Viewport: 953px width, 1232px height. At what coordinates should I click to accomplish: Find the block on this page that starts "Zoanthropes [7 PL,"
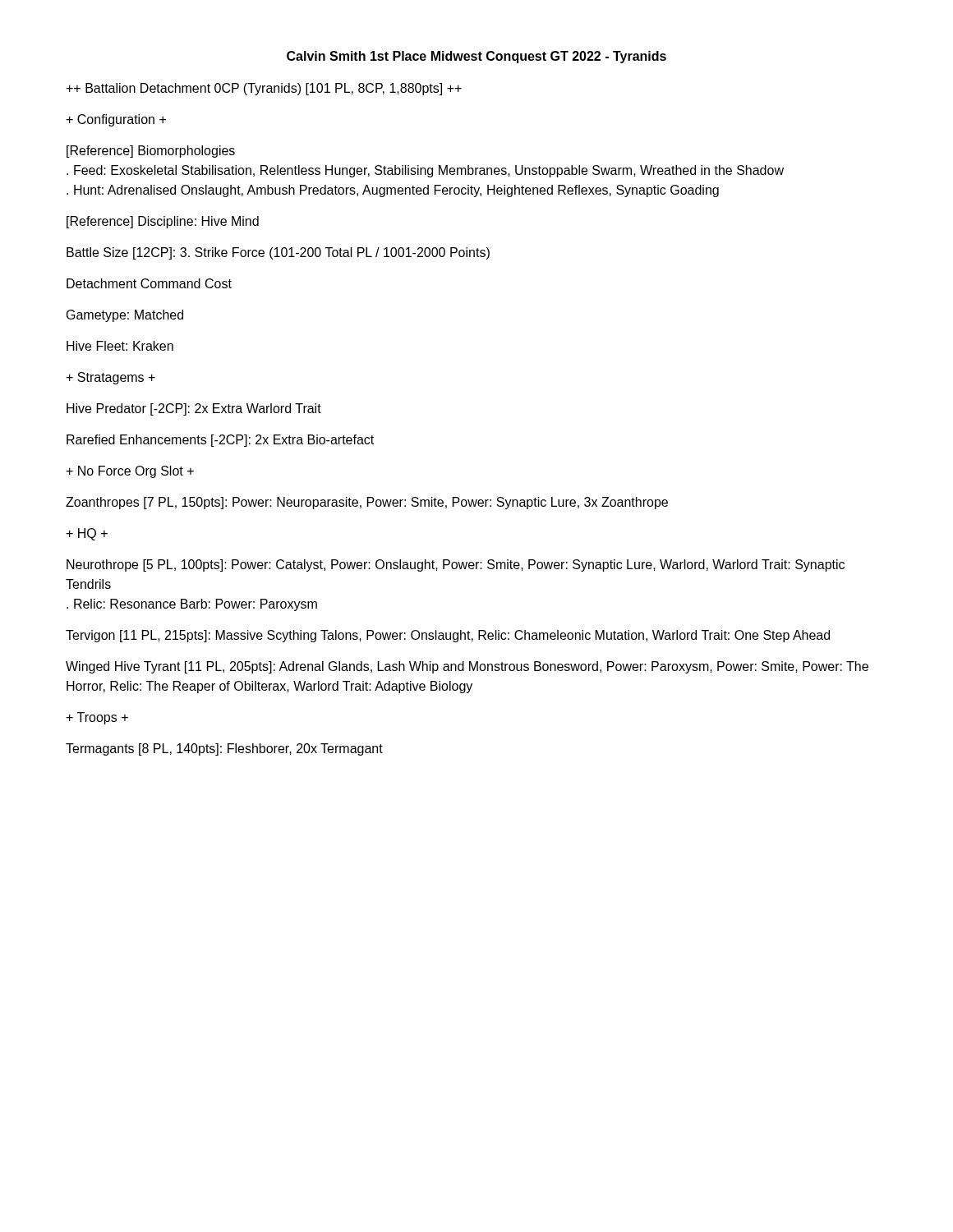[x=367, y=502]
